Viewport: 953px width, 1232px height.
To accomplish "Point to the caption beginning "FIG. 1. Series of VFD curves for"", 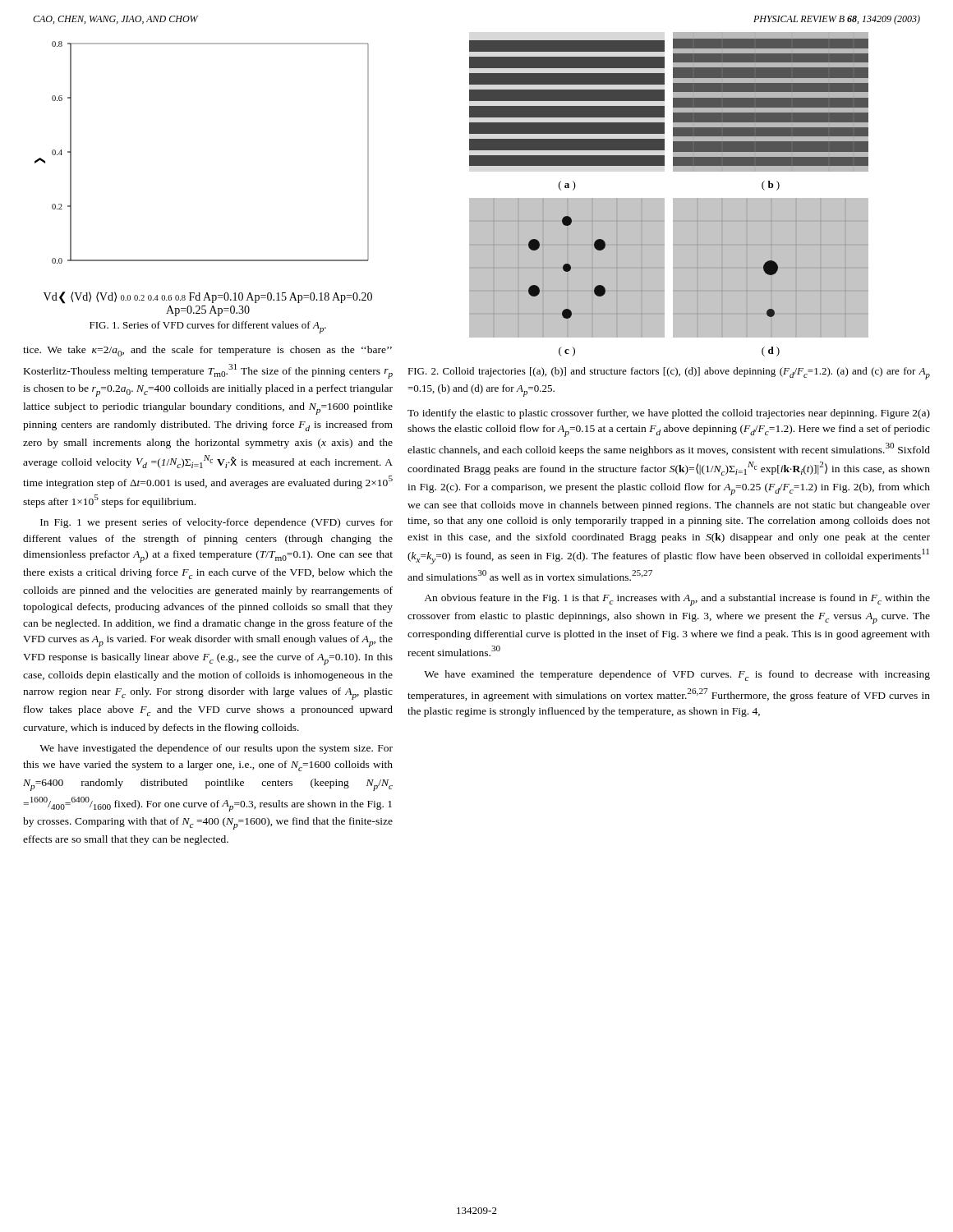I will (x=208, y=326).
